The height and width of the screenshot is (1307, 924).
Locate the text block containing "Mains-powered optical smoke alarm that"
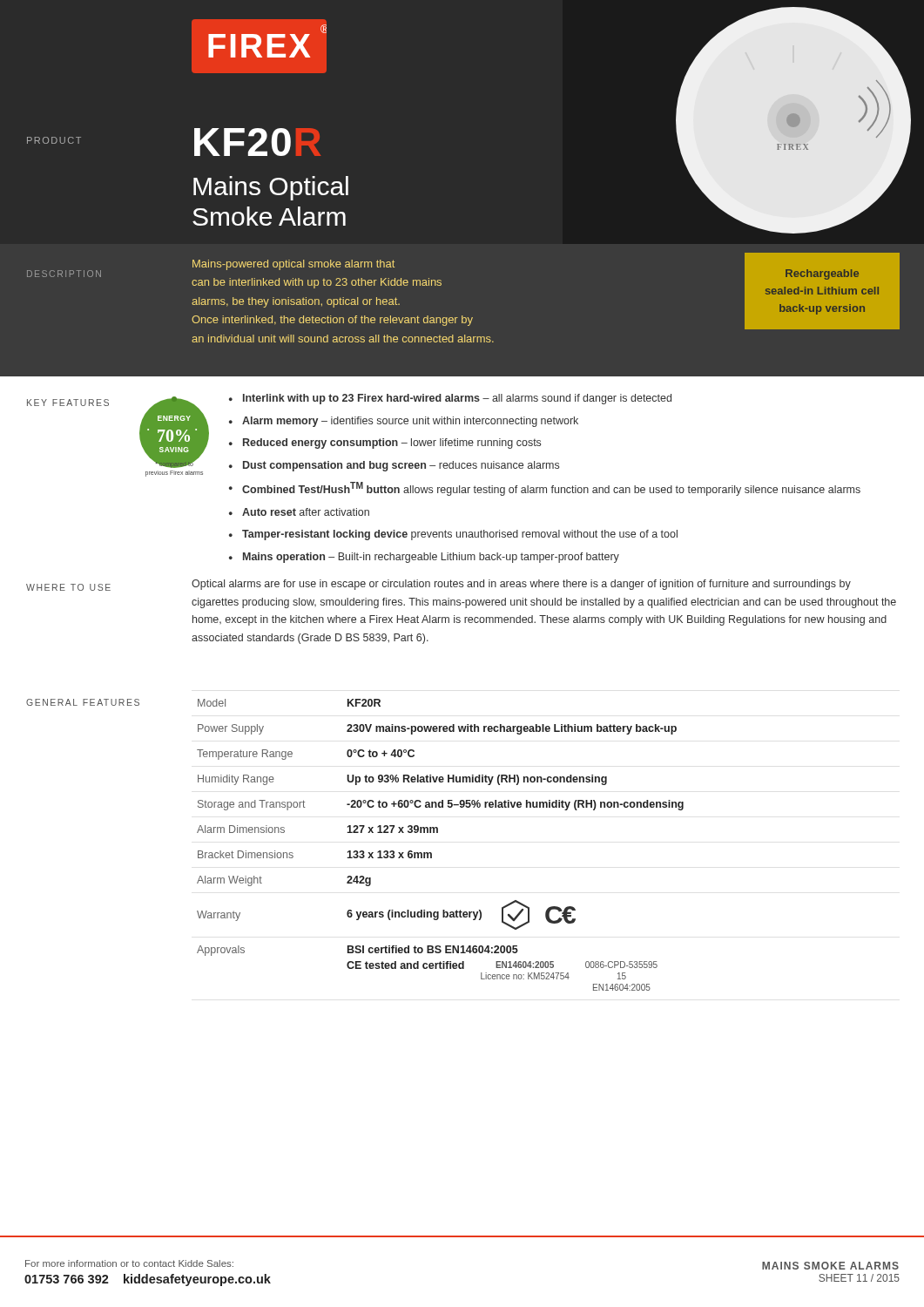[343, 301]
